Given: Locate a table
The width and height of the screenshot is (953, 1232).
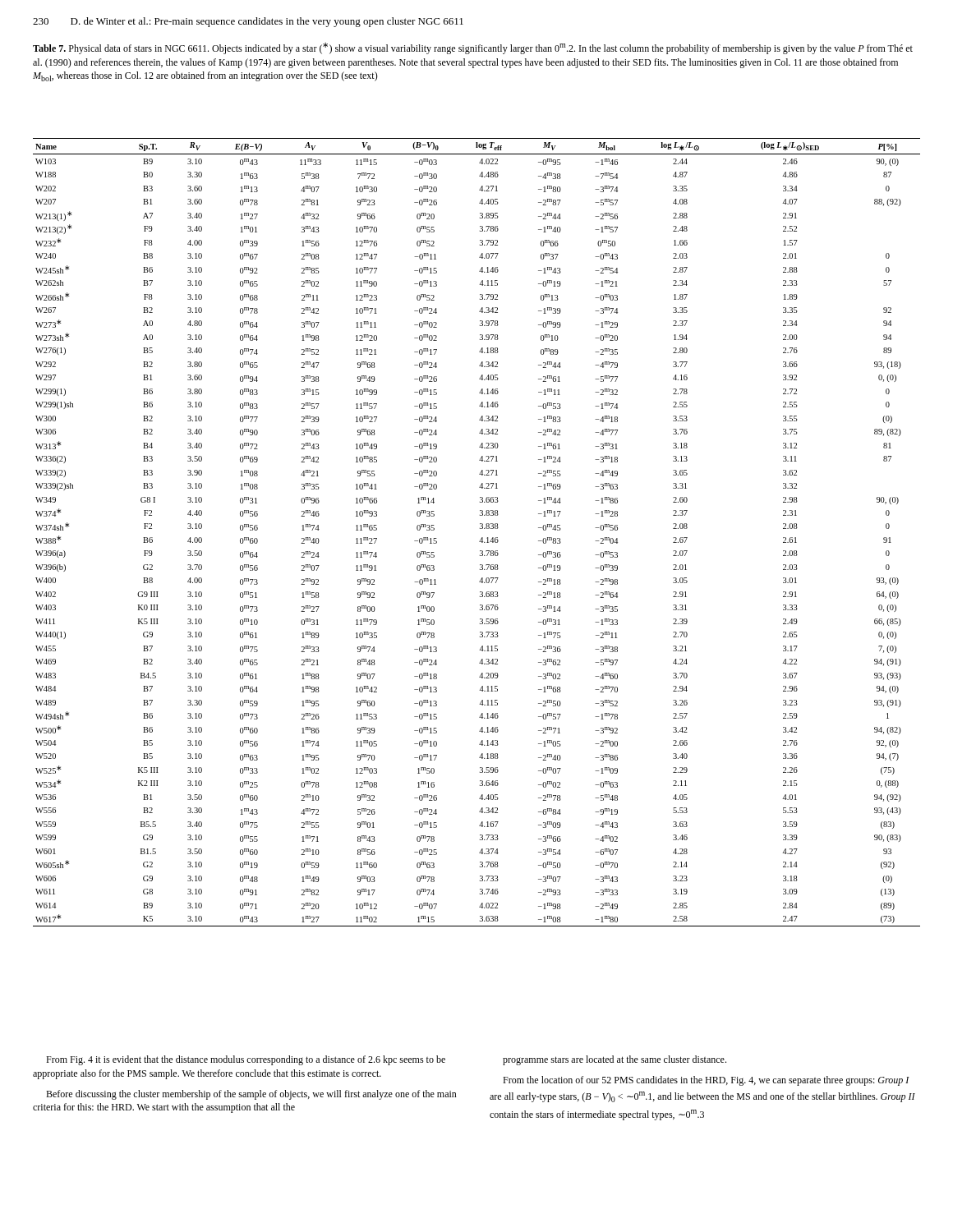Looking at the screenshot, I should (476, 532).
